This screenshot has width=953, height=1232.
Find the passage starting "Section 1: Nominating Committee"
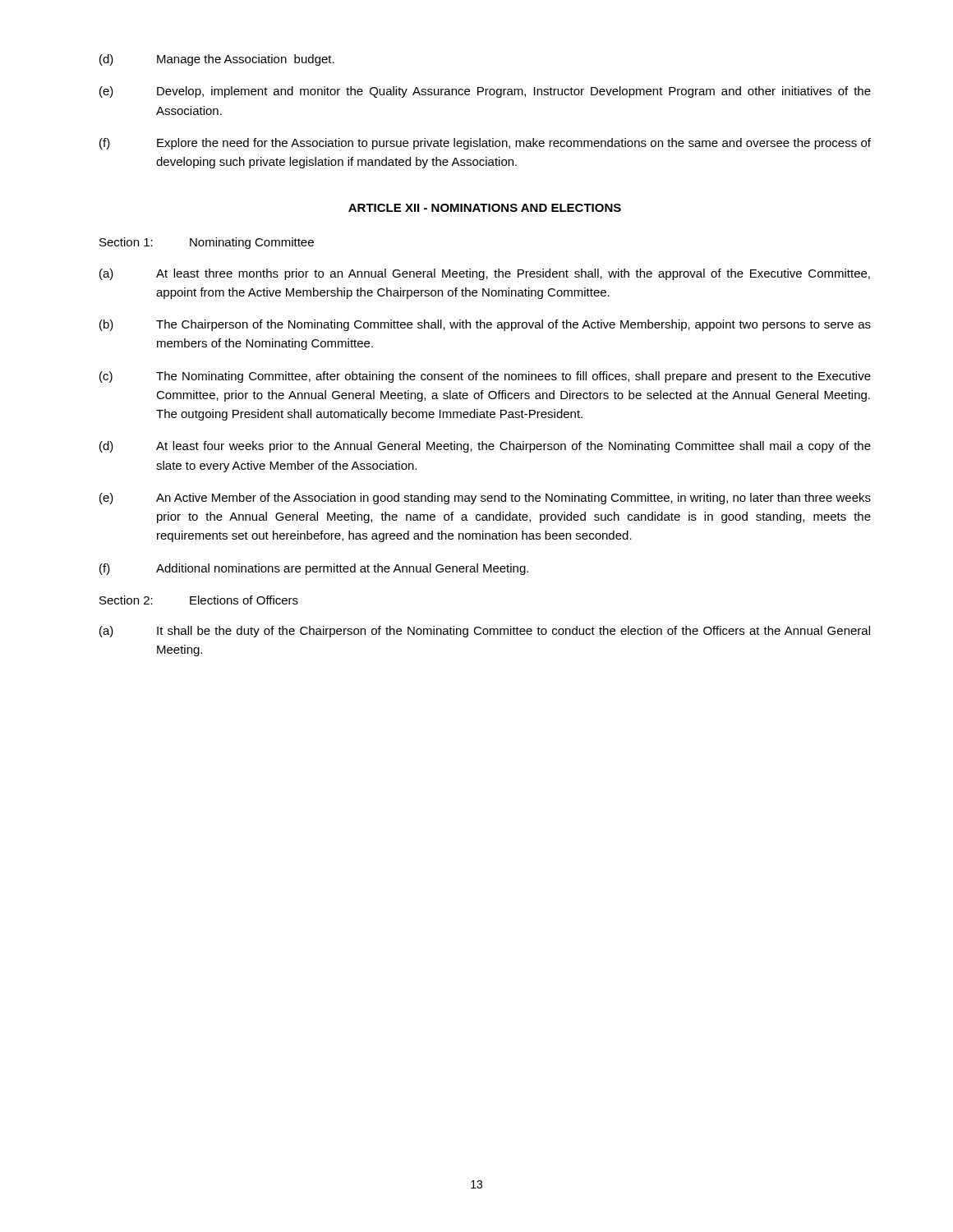pos(207,243)
